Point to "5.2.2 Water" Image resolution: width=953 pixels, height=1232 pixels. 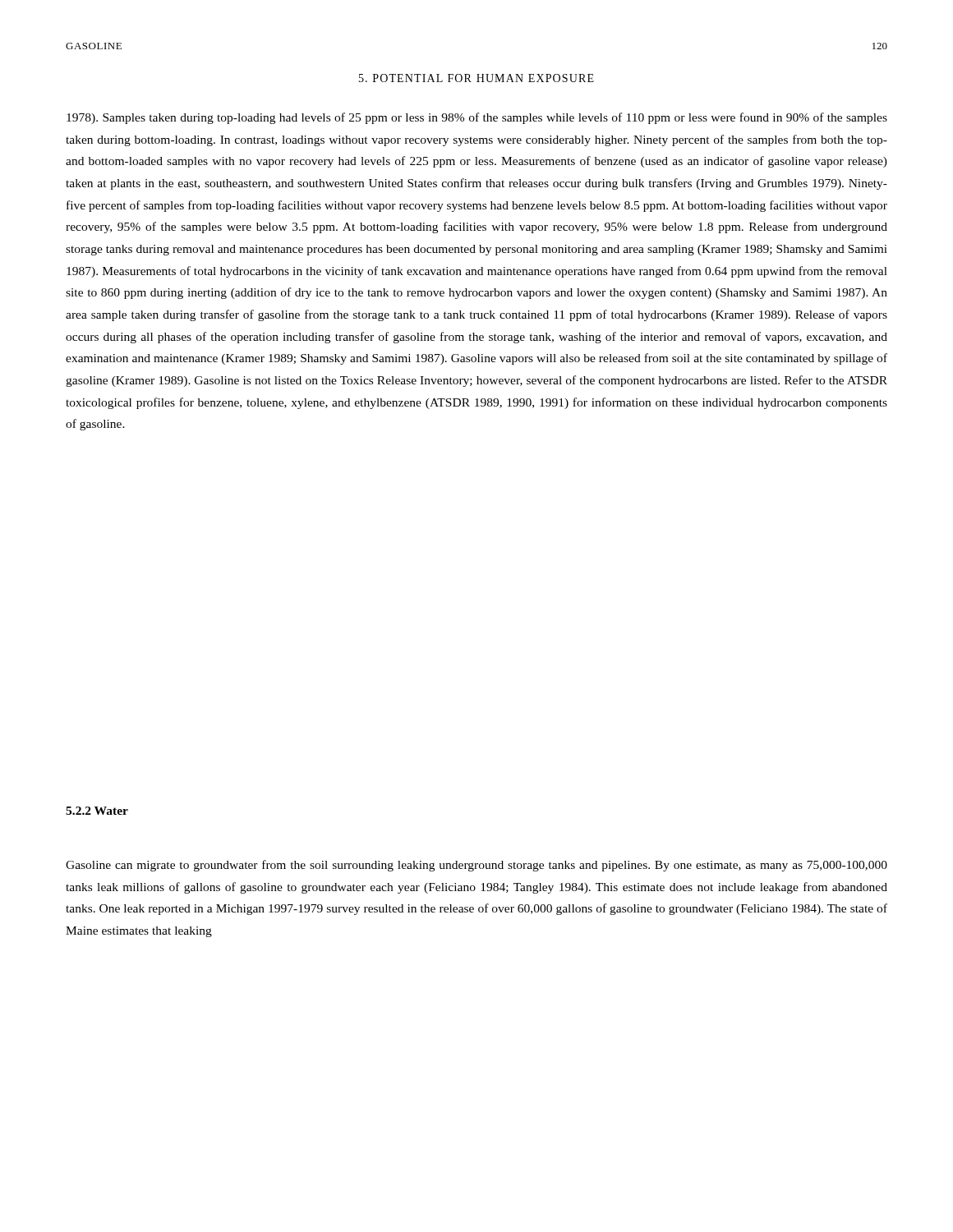coord(97,810)
